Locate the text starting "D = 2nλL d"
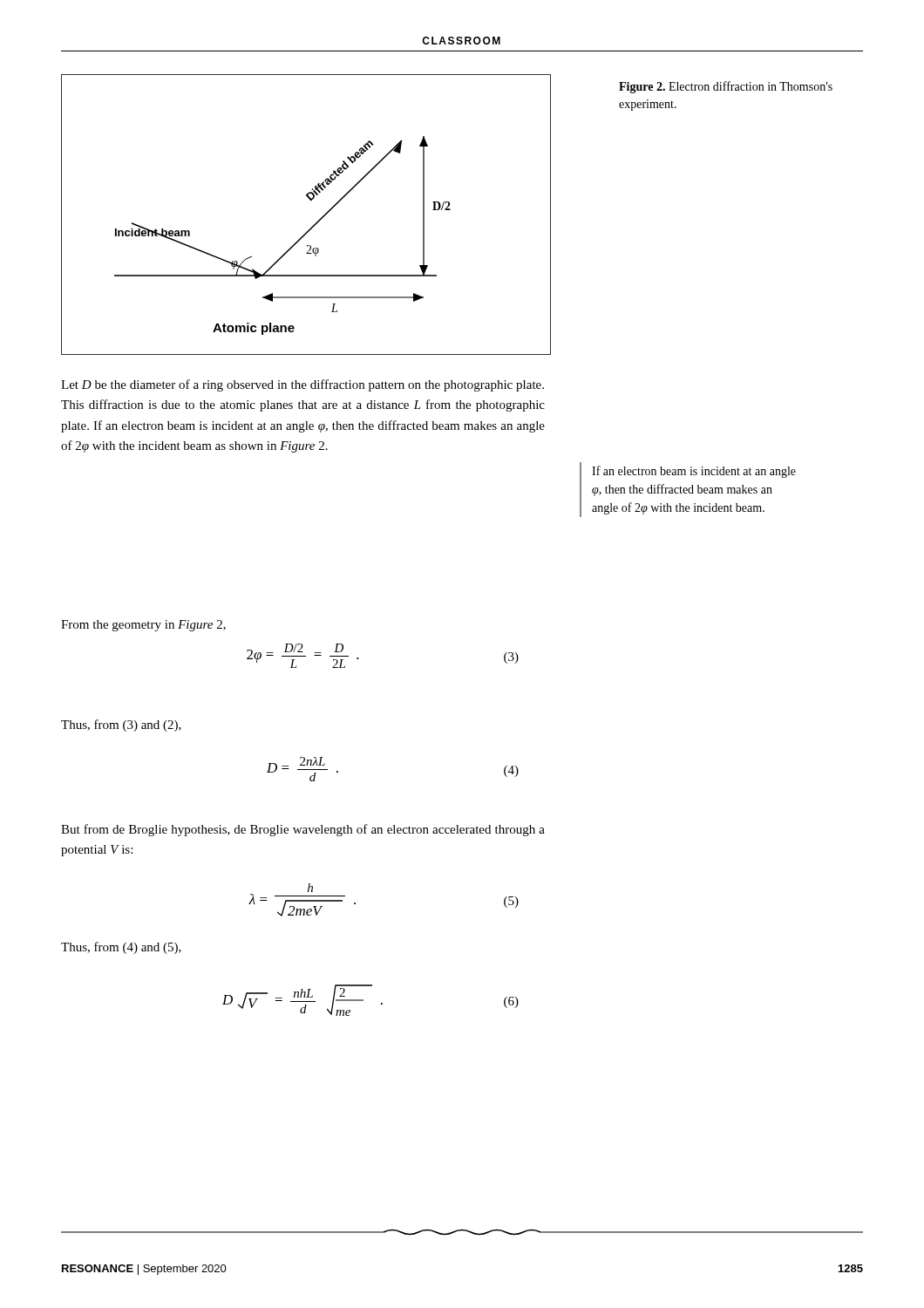This screenshot has height=1308, width=924. coord(303,770)
